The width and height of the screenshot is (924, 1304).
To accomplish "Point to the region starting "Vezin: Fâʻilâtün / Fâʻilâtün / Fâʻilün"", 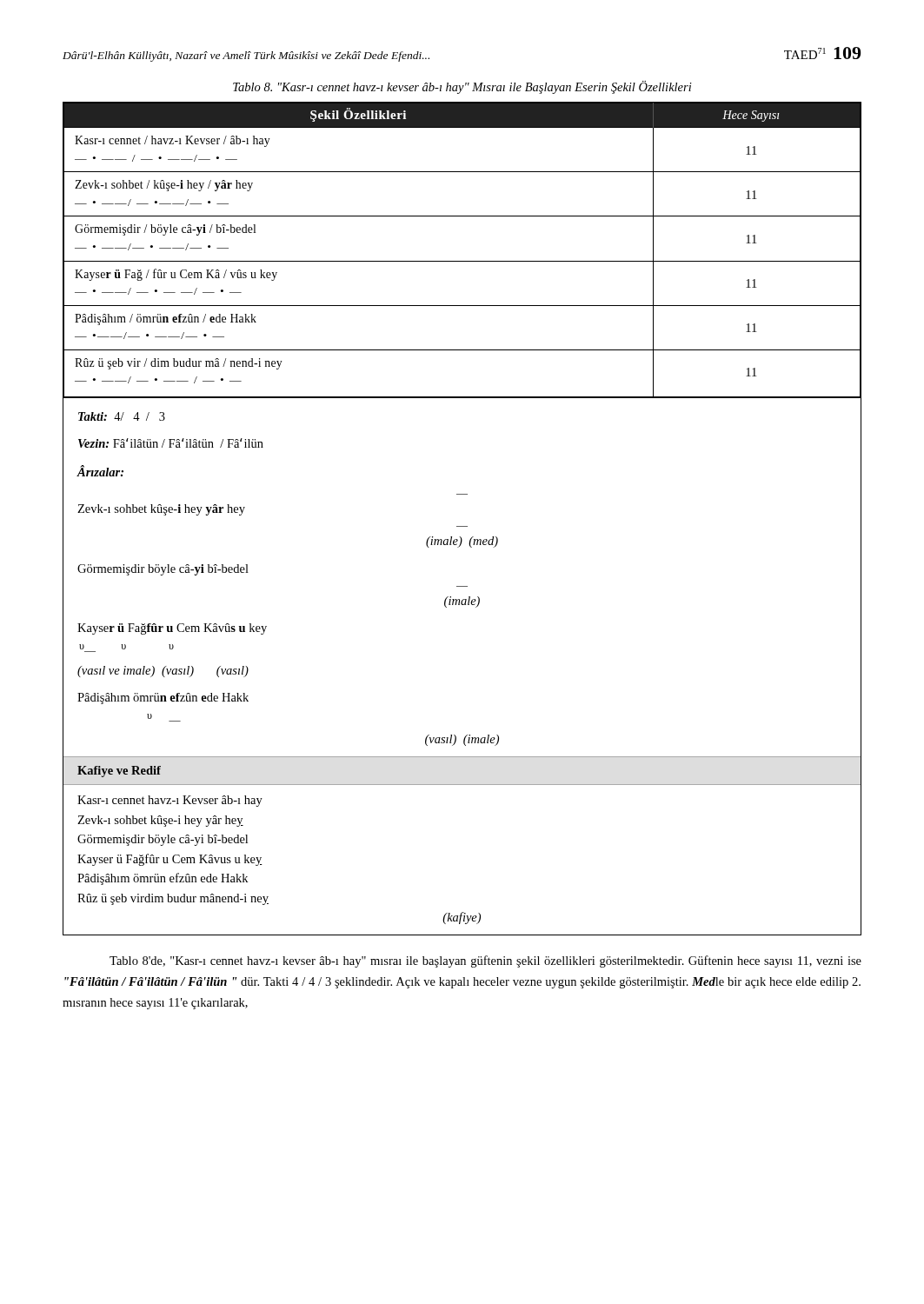I will click(170, 444).
